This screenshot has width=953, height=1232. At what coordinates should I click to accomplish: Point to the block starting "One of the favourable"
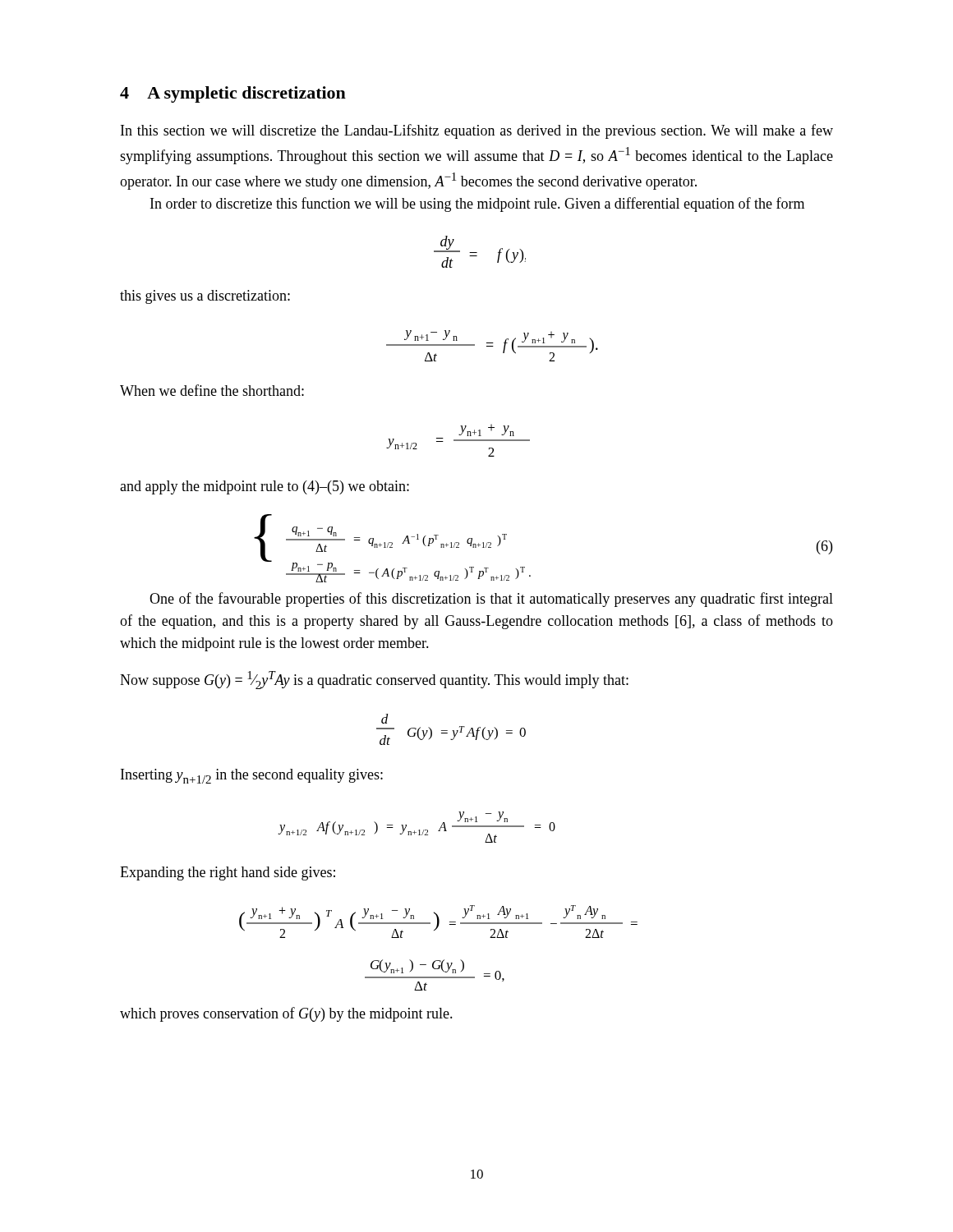click(x=476, y=621)
